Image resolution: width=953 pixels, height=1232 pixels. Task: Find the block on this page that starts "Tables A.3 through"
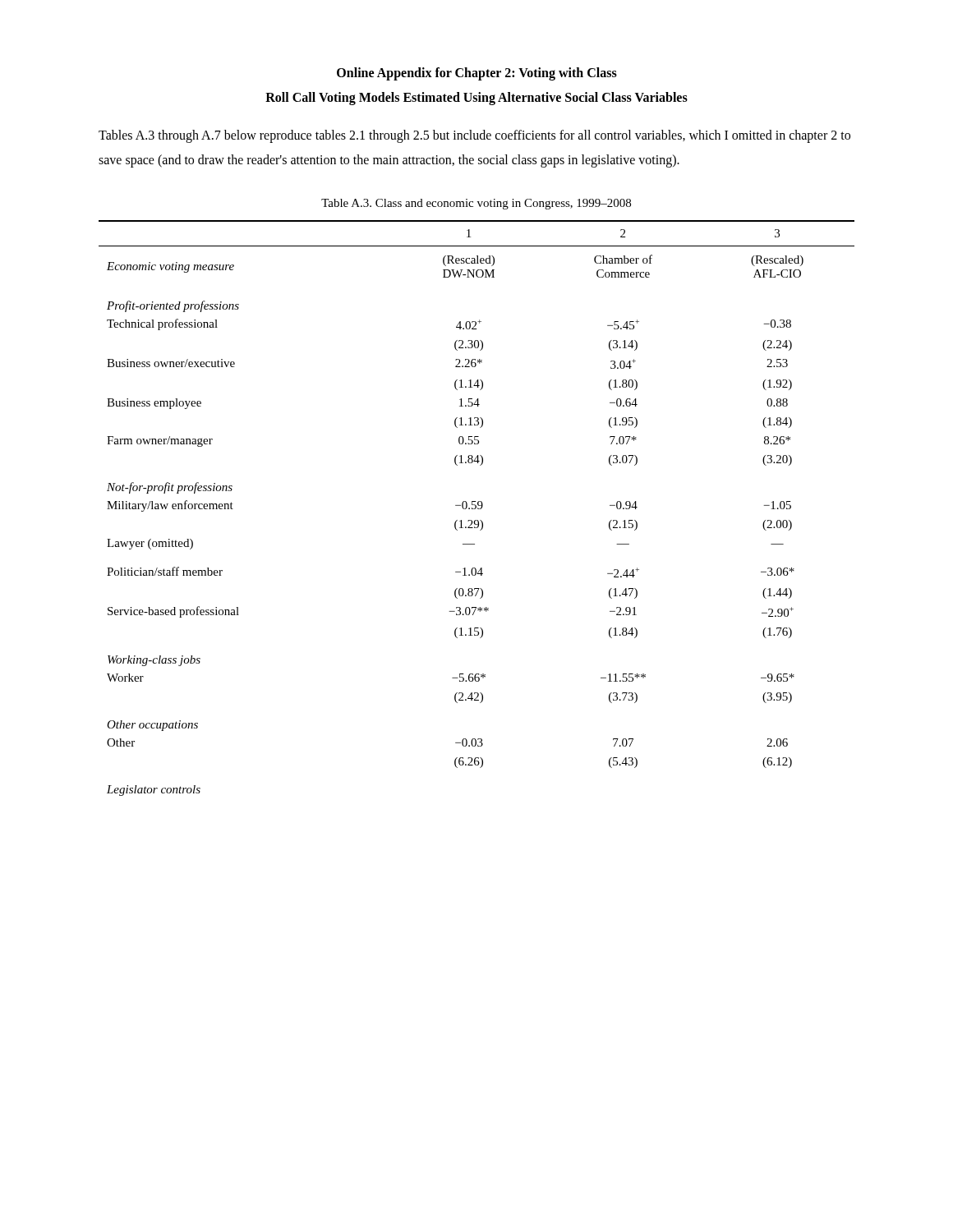click(x=475, y=148)
